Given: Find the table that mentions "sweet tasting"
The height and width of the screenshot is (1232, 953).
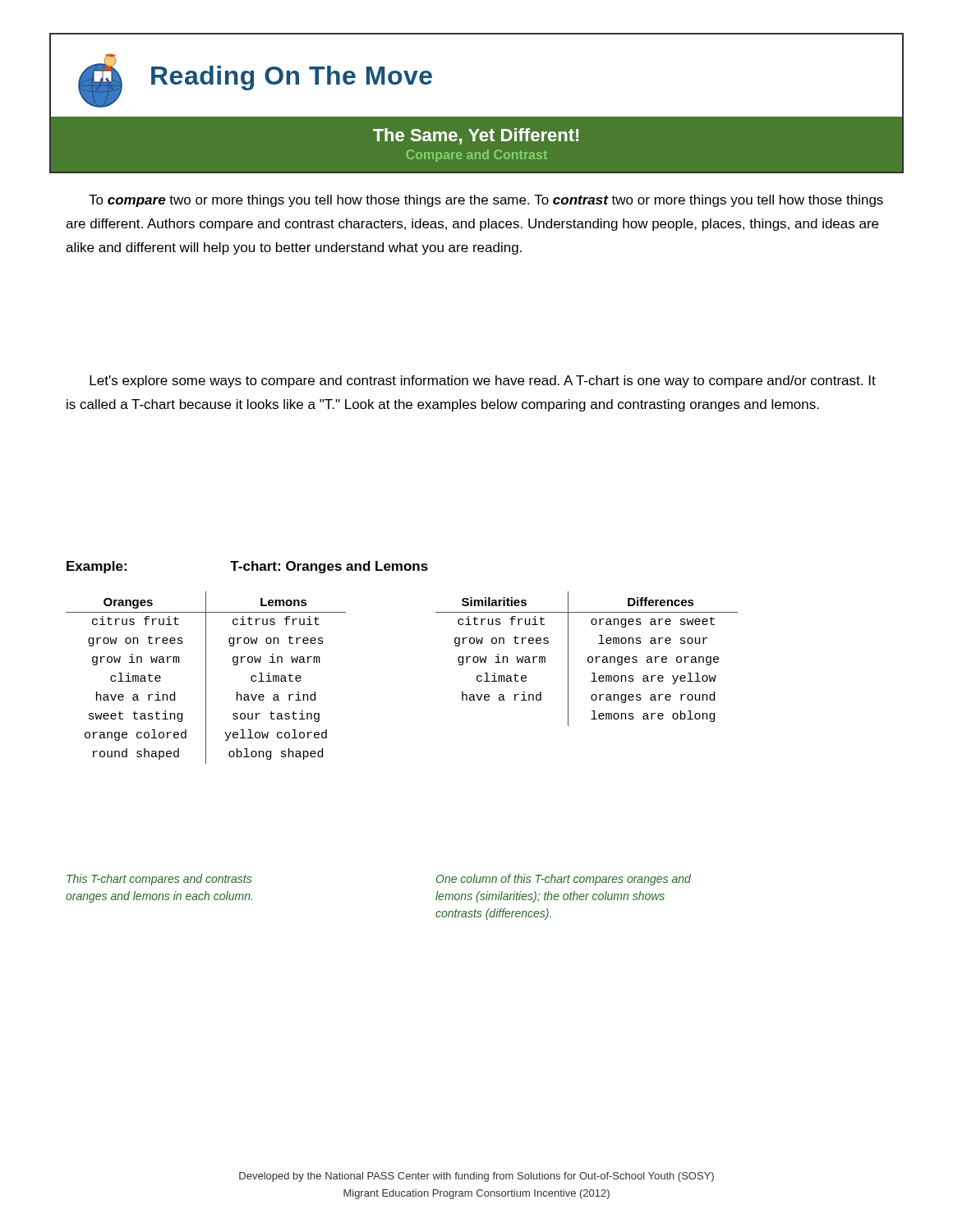Looking at the screenshot, I should point(206,678).
